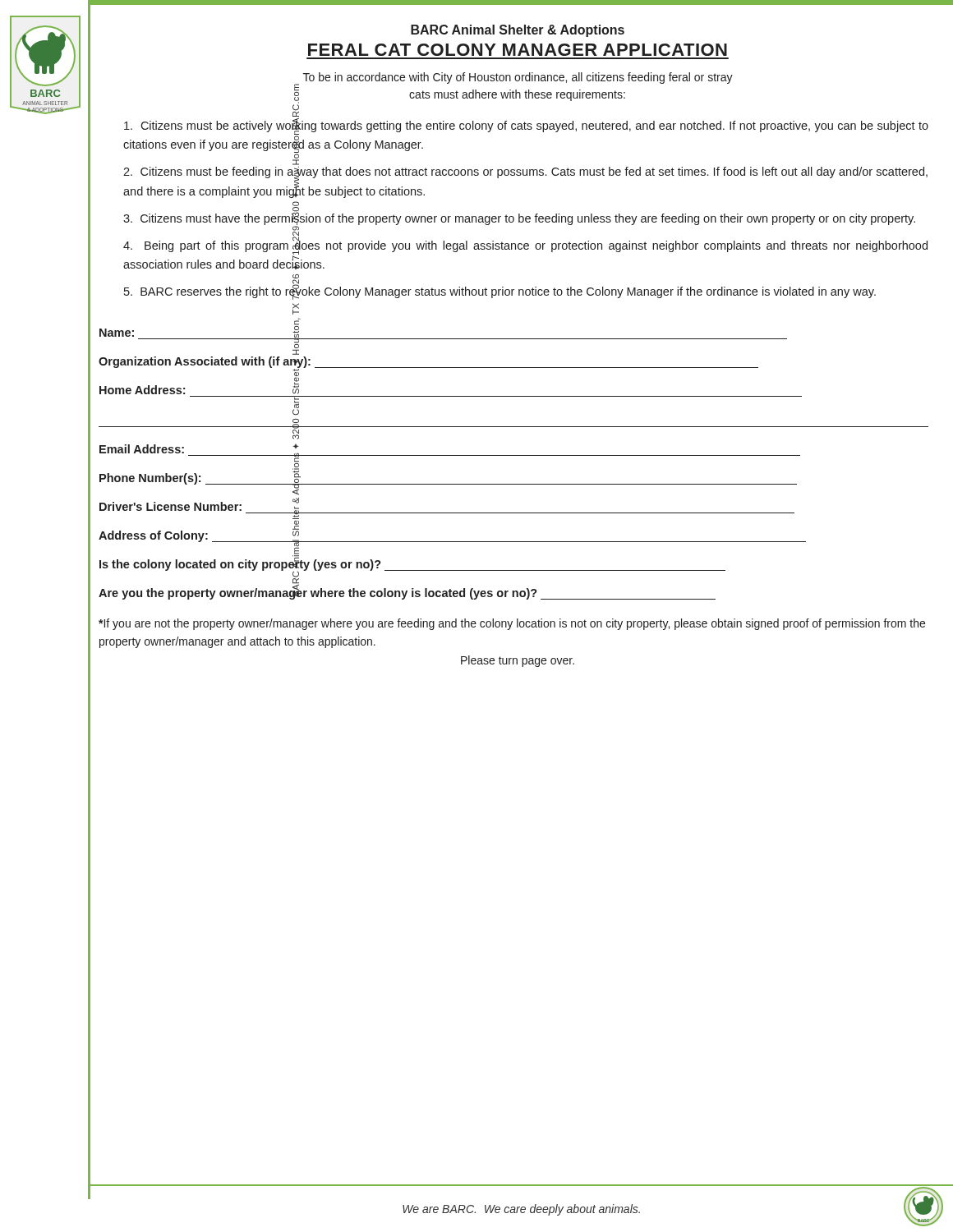The width and height of the screenshot is (953, 1232).
Task: Select the title that says "BARC Animal Shelter & Adoptions"
Action: (518, 30)
